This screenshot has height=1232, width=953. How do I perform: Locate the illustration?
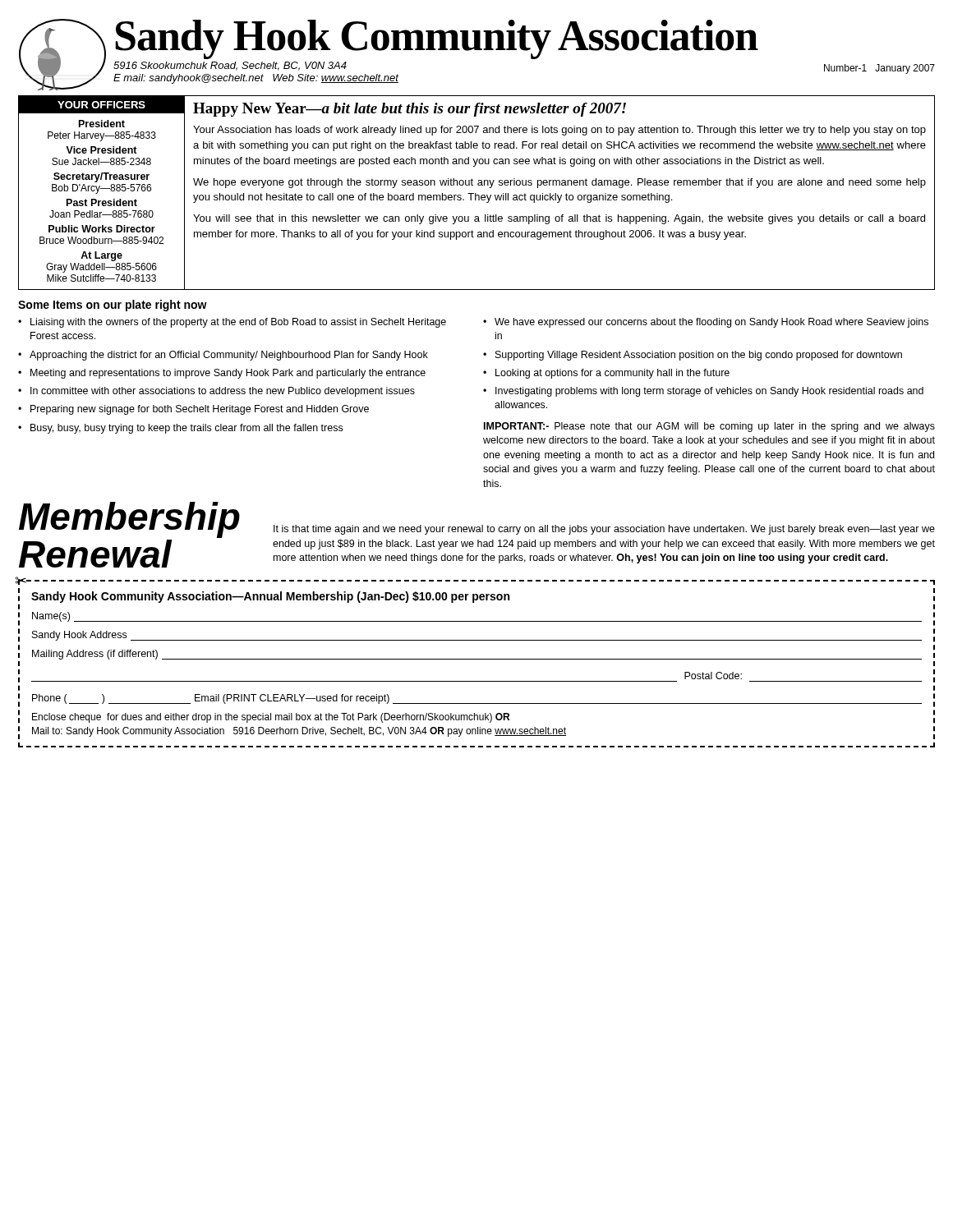coord(141,535)
